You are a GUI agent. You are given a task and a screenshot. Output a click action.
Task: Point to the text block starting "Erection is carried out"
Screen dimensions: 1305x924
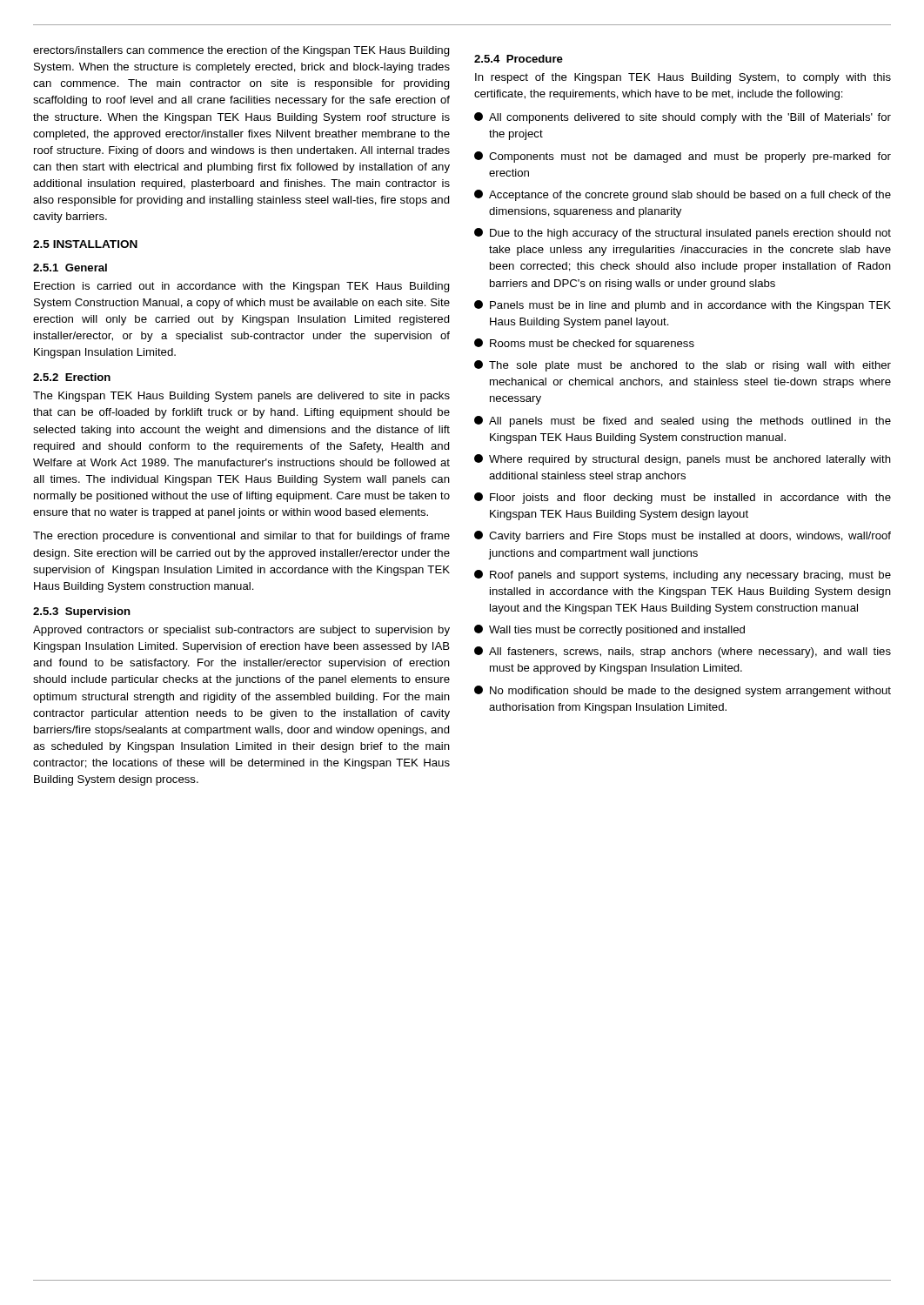pos(241,319)
